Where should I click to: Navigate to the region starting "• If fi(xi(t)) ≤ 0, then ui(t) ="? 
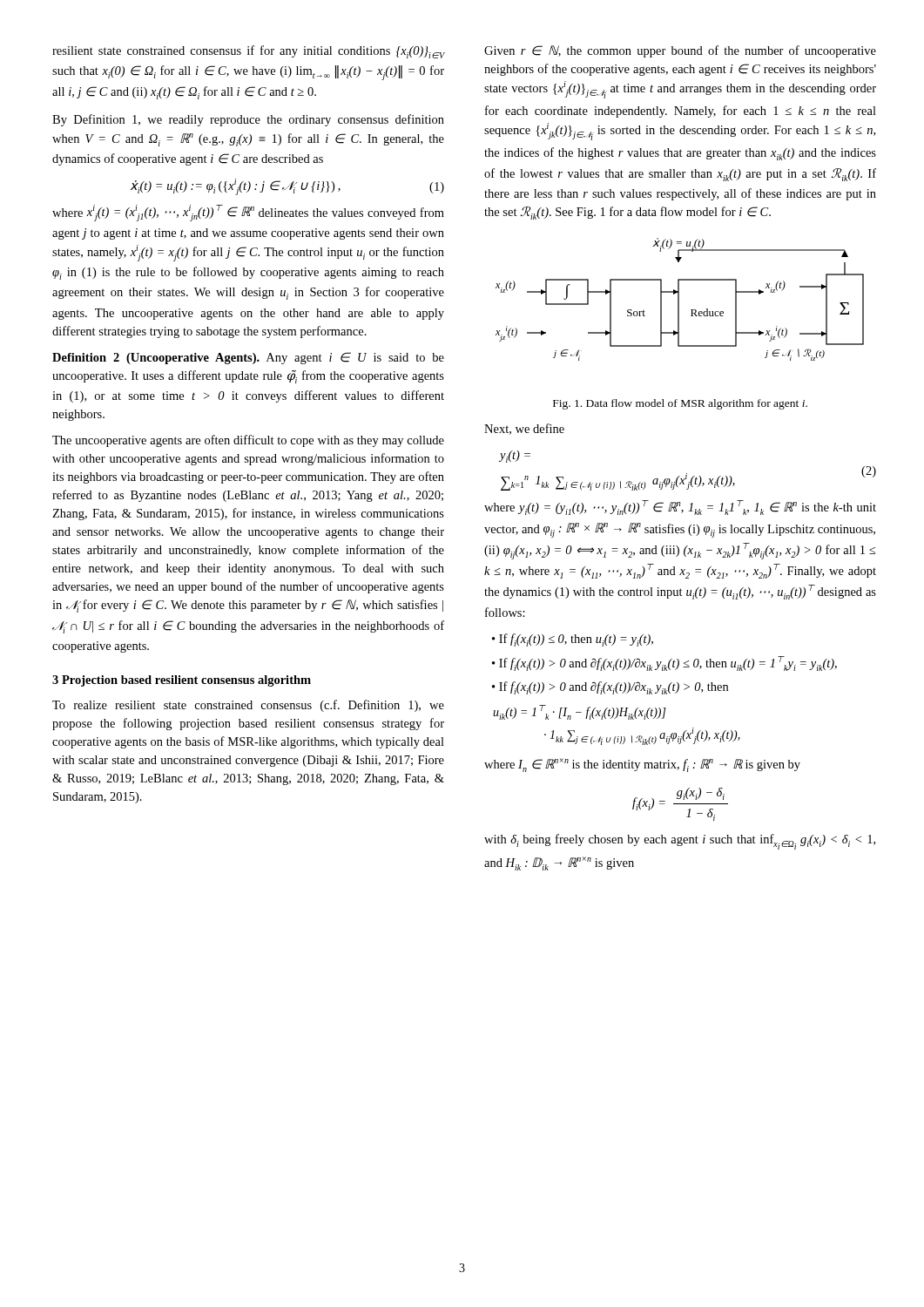[573, 639]
